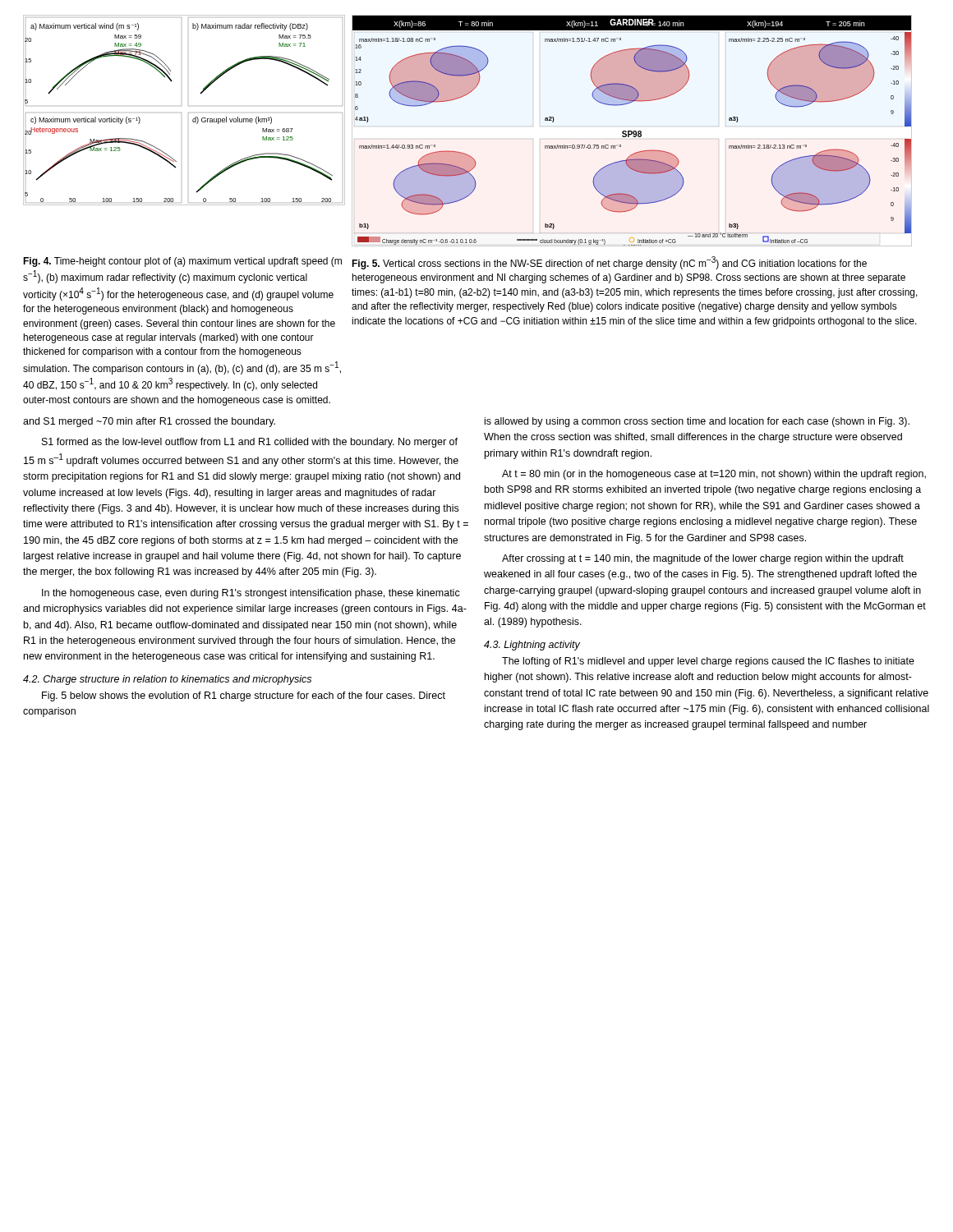Screen dimensions: 1232x953
Task: Locate the block starting "Fig. 4. Time-height contour plot of"
Action: [x=183, y=330]
